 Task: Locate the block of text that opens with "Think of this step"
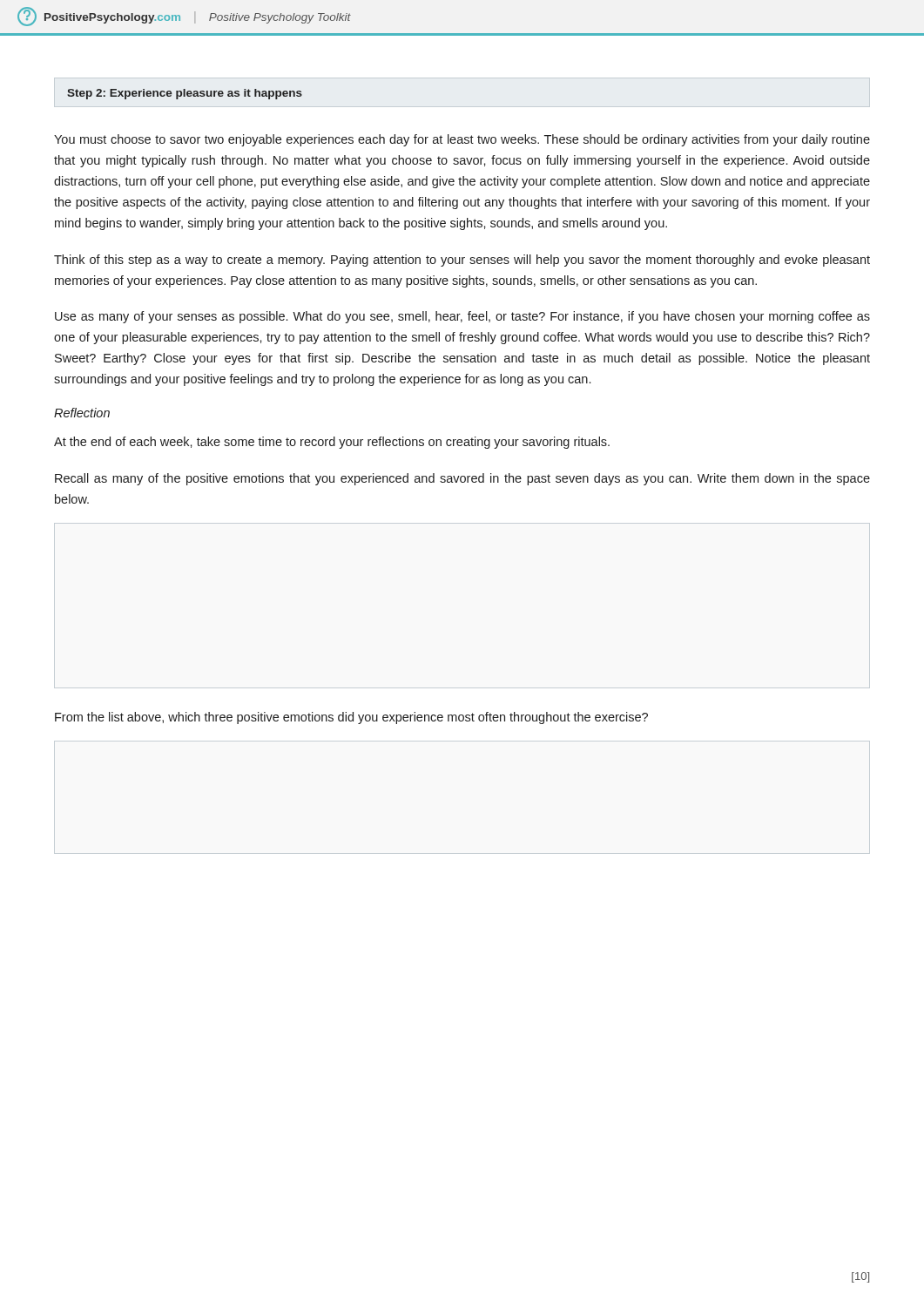tap(462, 270)
